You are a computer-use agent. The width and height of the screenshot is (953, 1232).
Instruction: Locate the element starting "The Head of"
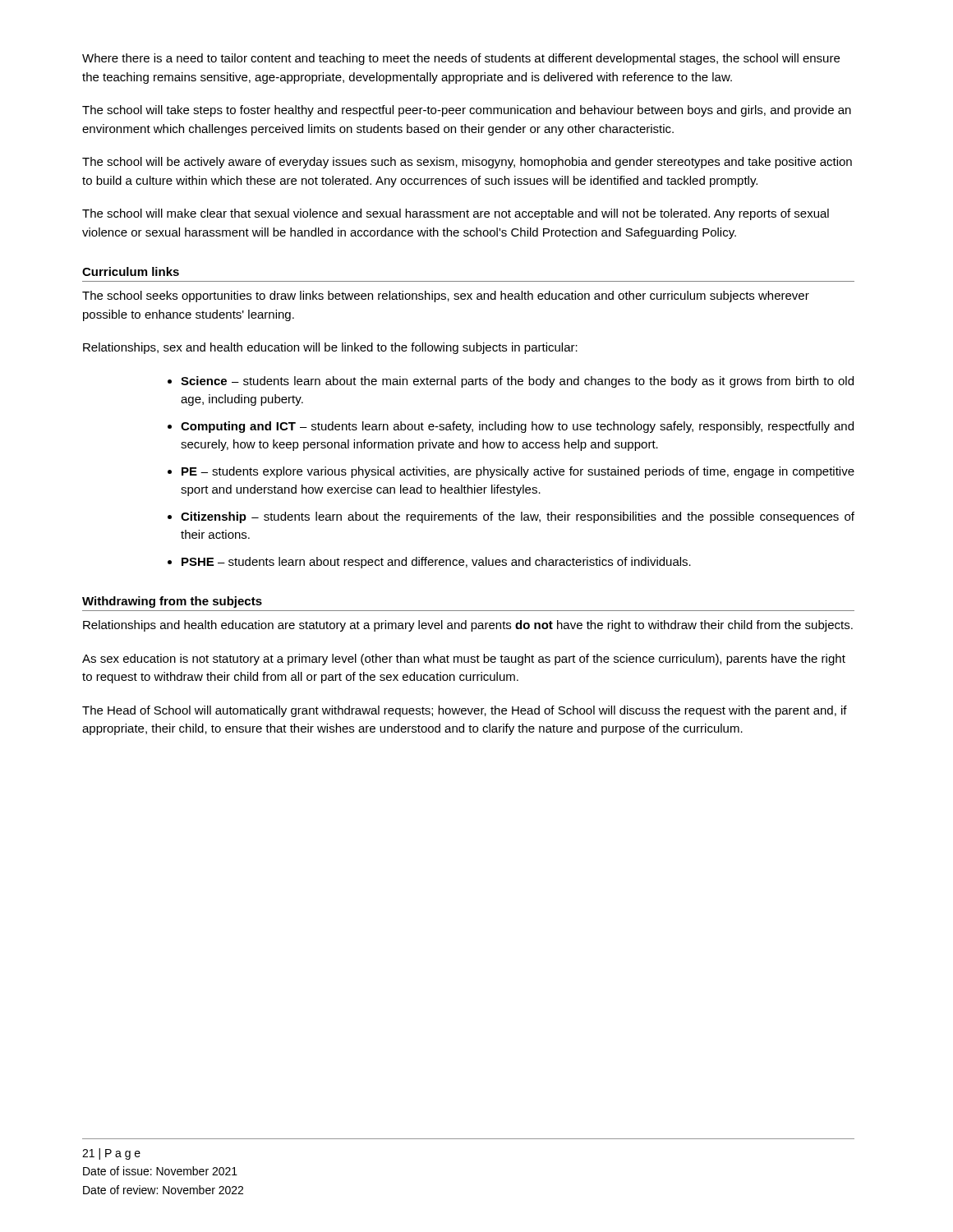tap(464, 719)
